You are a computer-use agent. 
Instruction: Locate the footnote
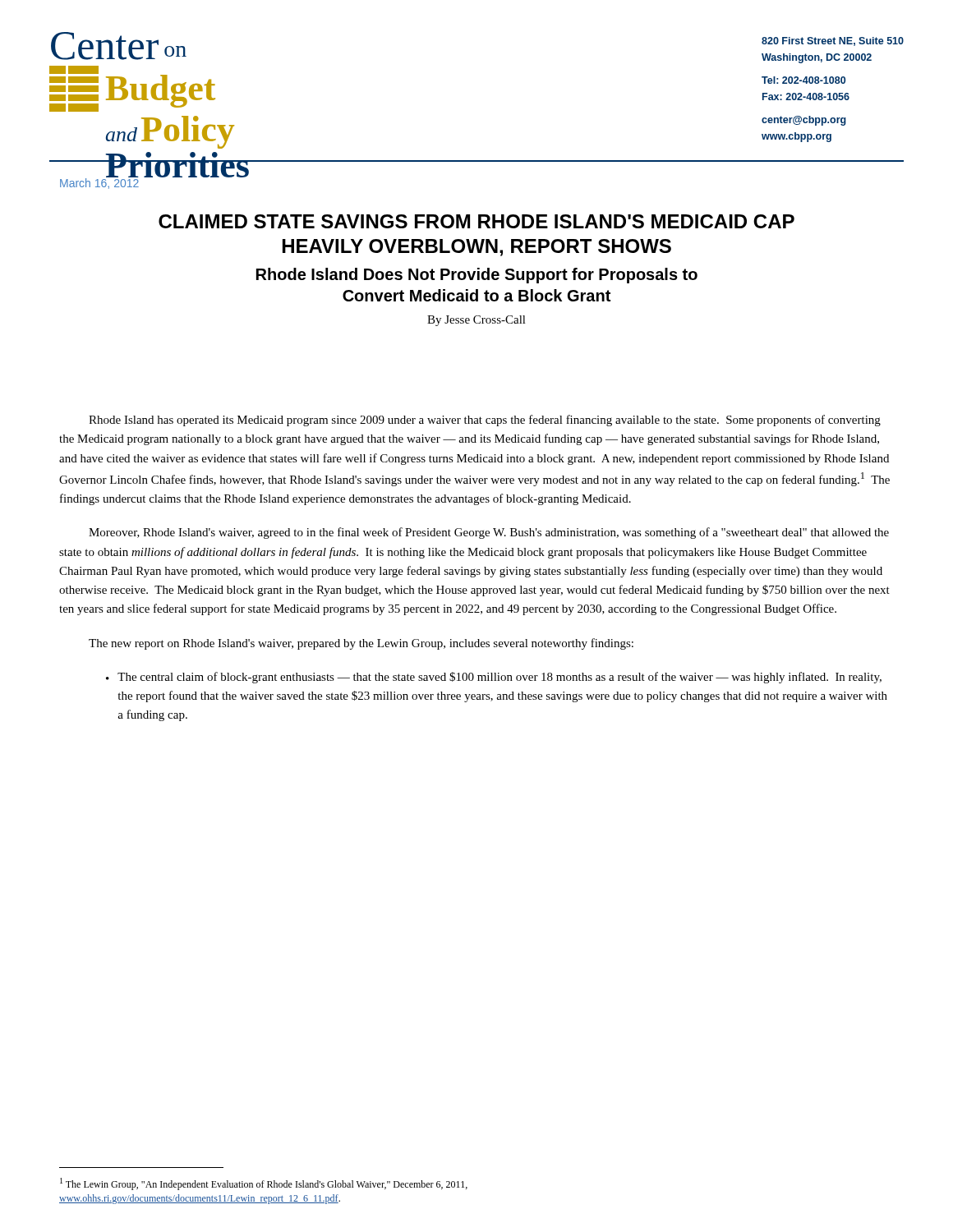coord(476,1191)
